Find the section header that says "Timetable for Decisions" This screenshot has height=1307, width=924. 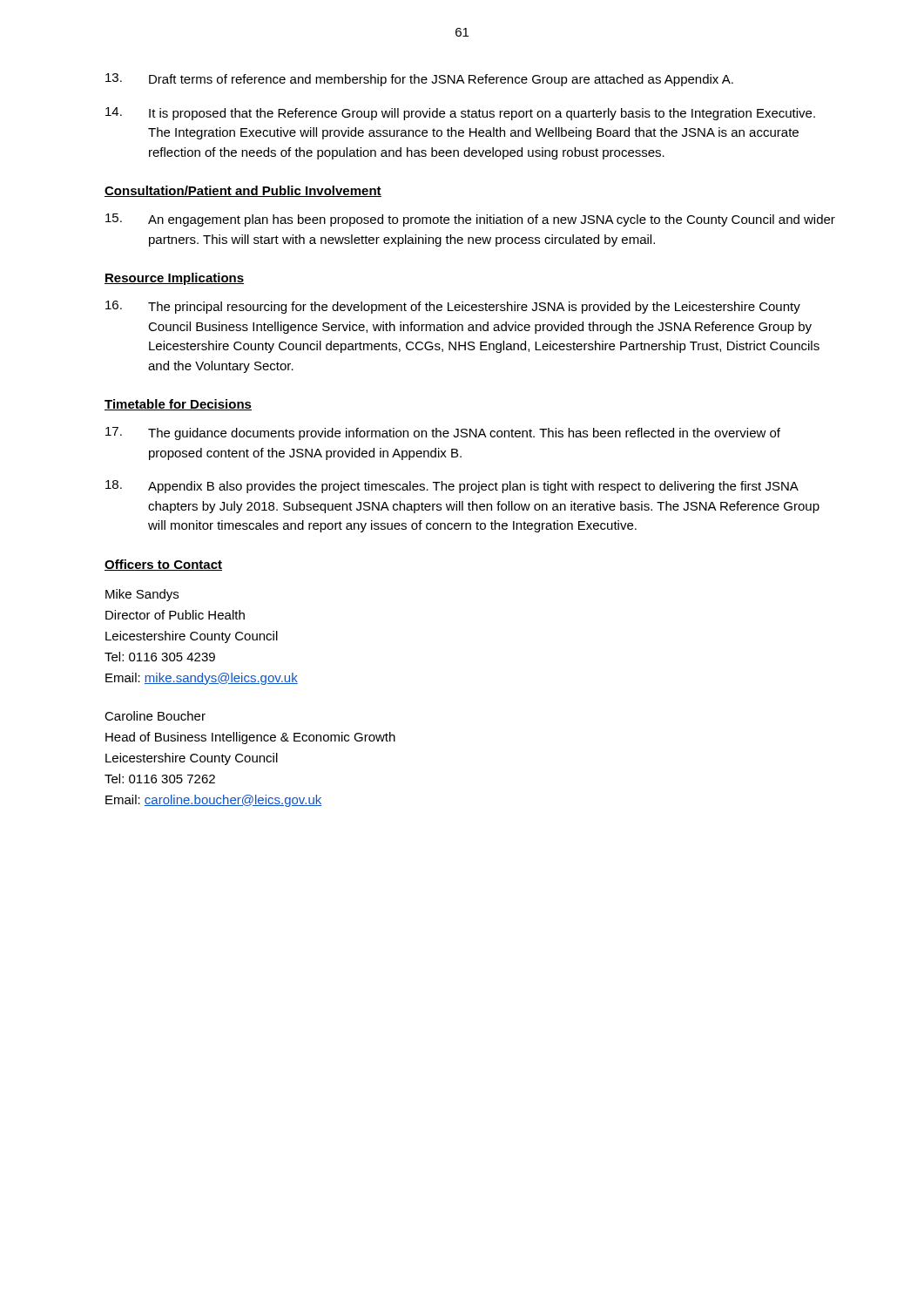[x=178, y=404]
